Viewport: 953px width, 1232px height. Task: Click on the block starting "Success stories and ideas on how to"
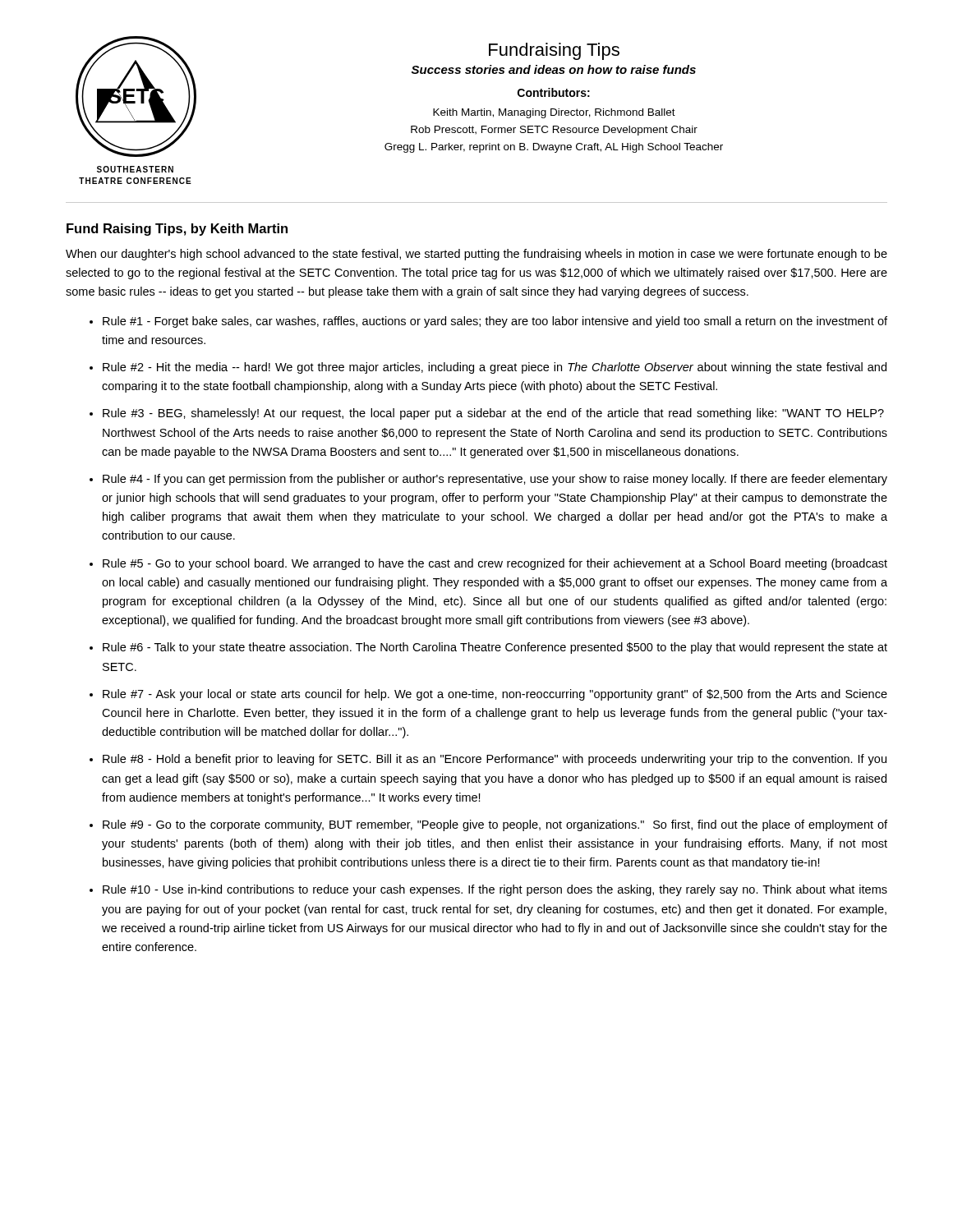554,69
